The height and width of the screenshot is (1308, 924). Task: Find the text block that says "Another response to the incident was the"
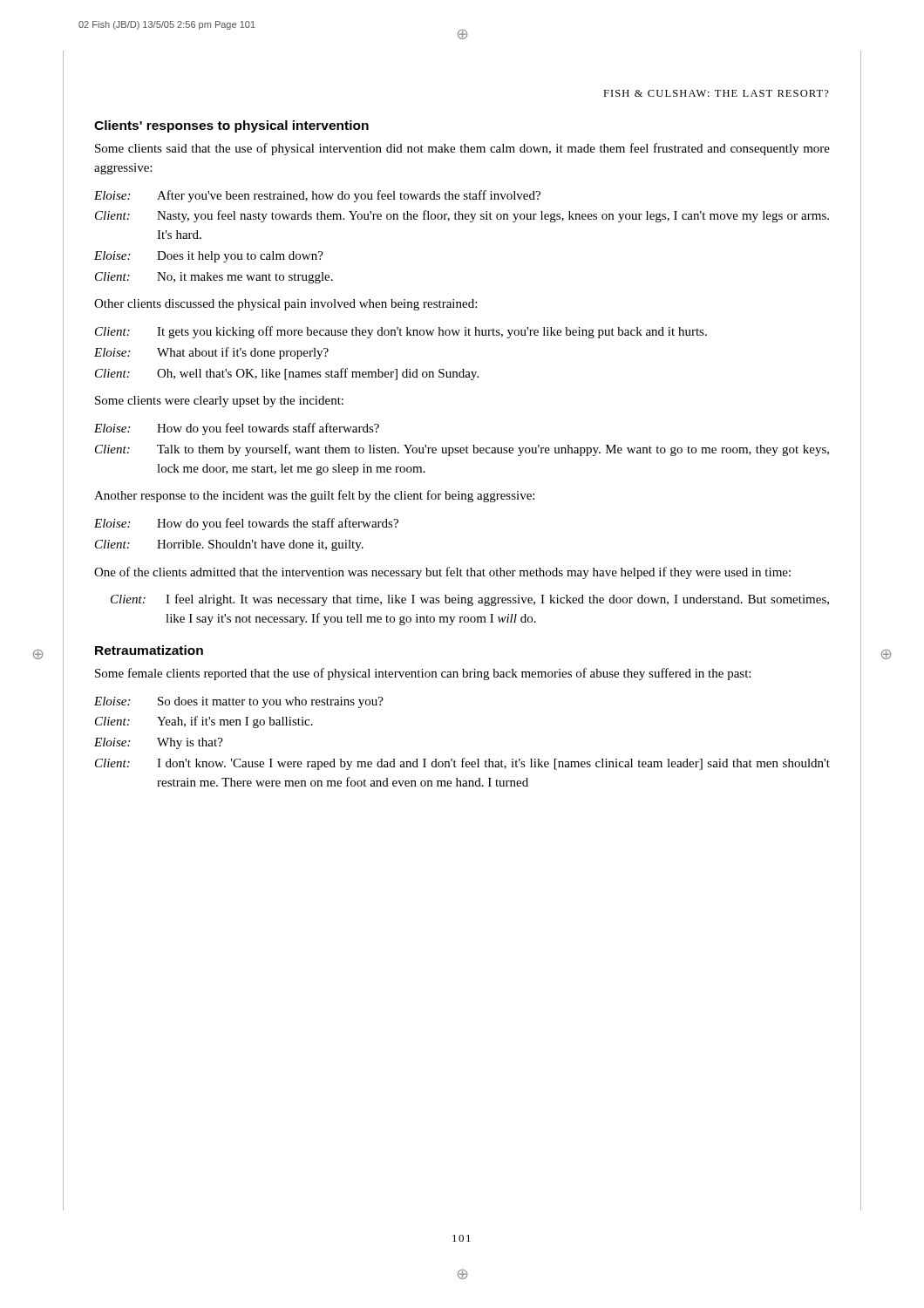click(315, 496)
